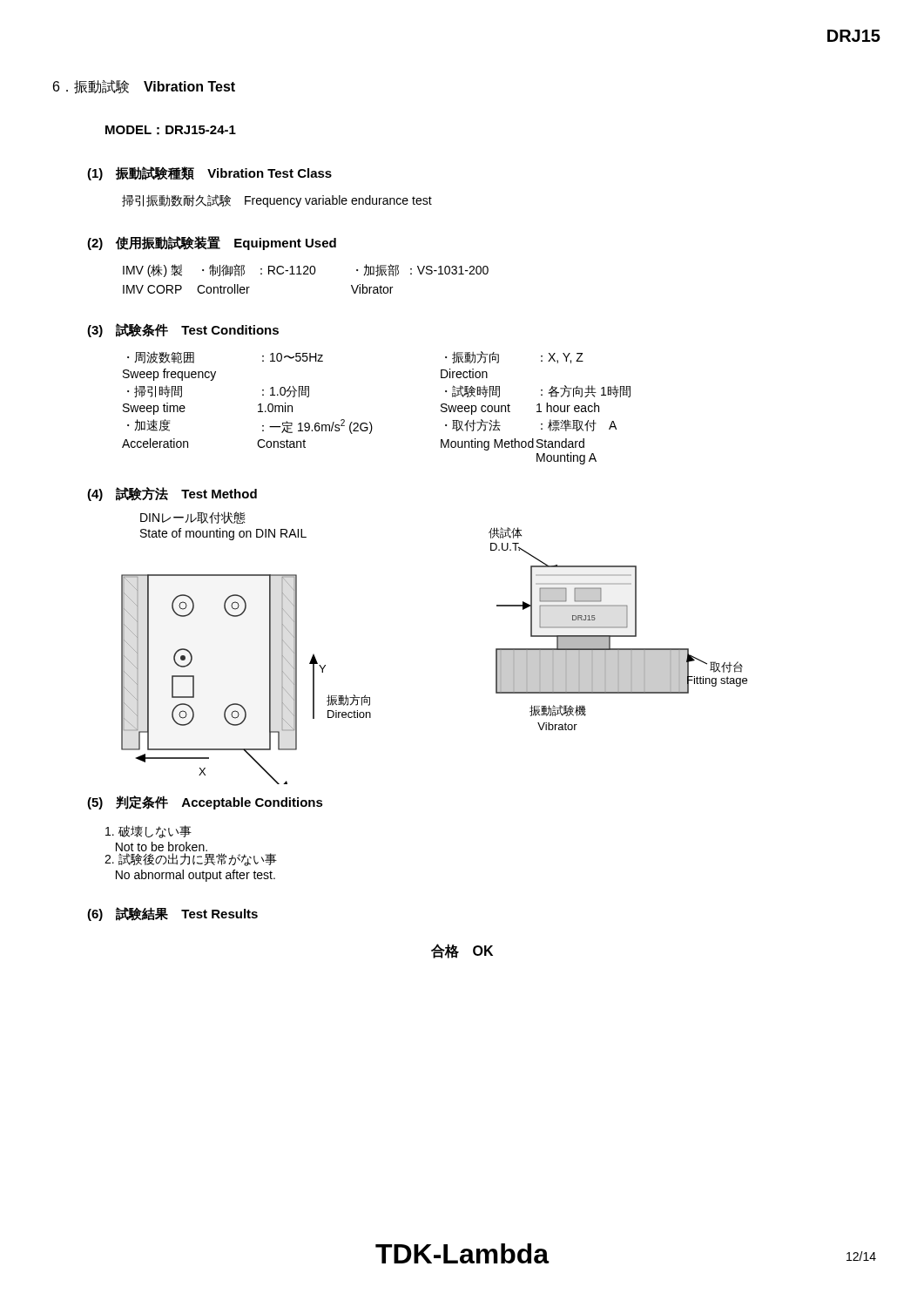924x1307 pixels.
Task: Click on the section header that says "(3) 試験条件 Test"
Action: [x=183, y=330]
